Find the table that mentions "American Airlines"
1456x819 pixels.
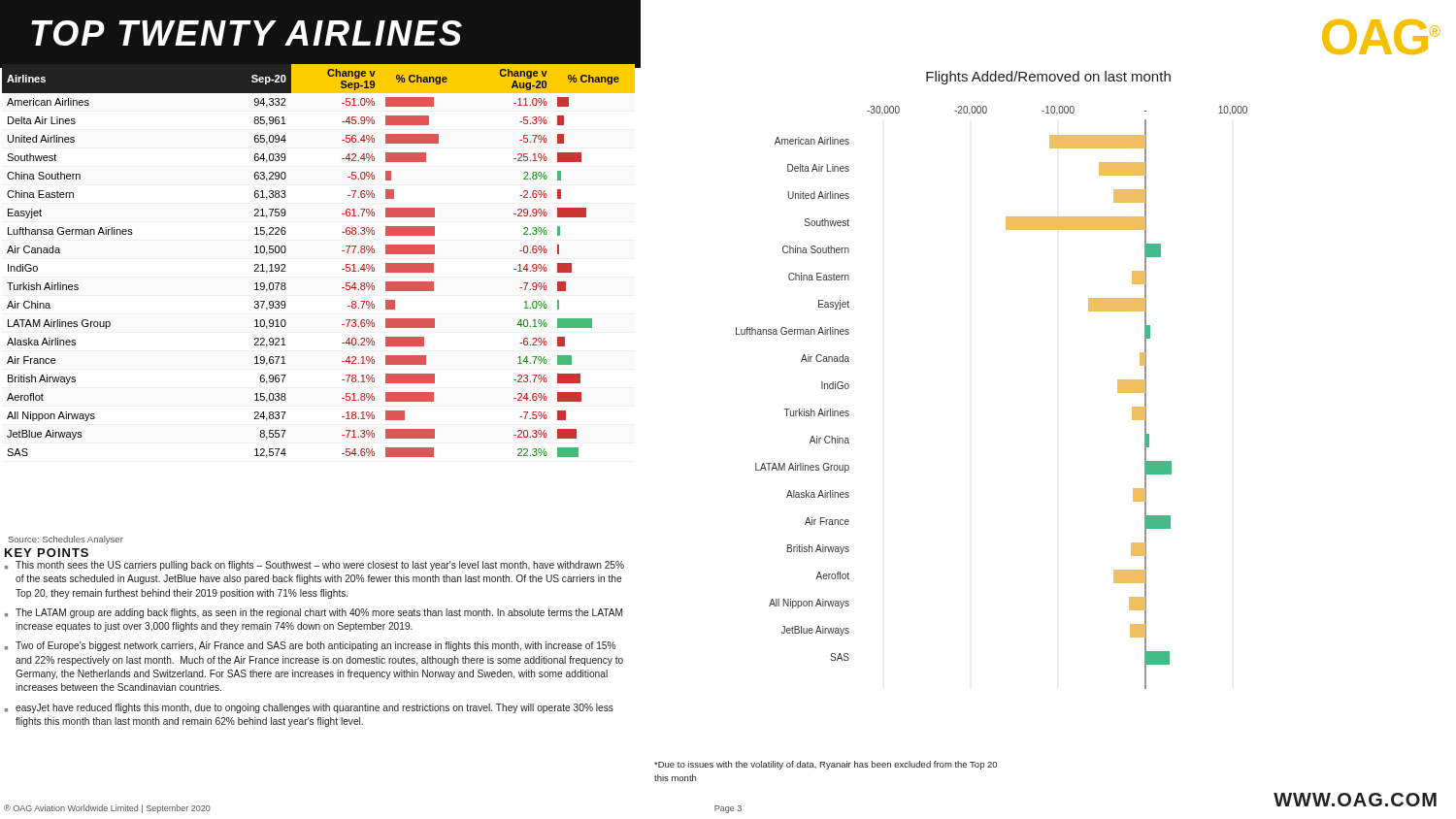pyautogui.click(x=321, y=261)
